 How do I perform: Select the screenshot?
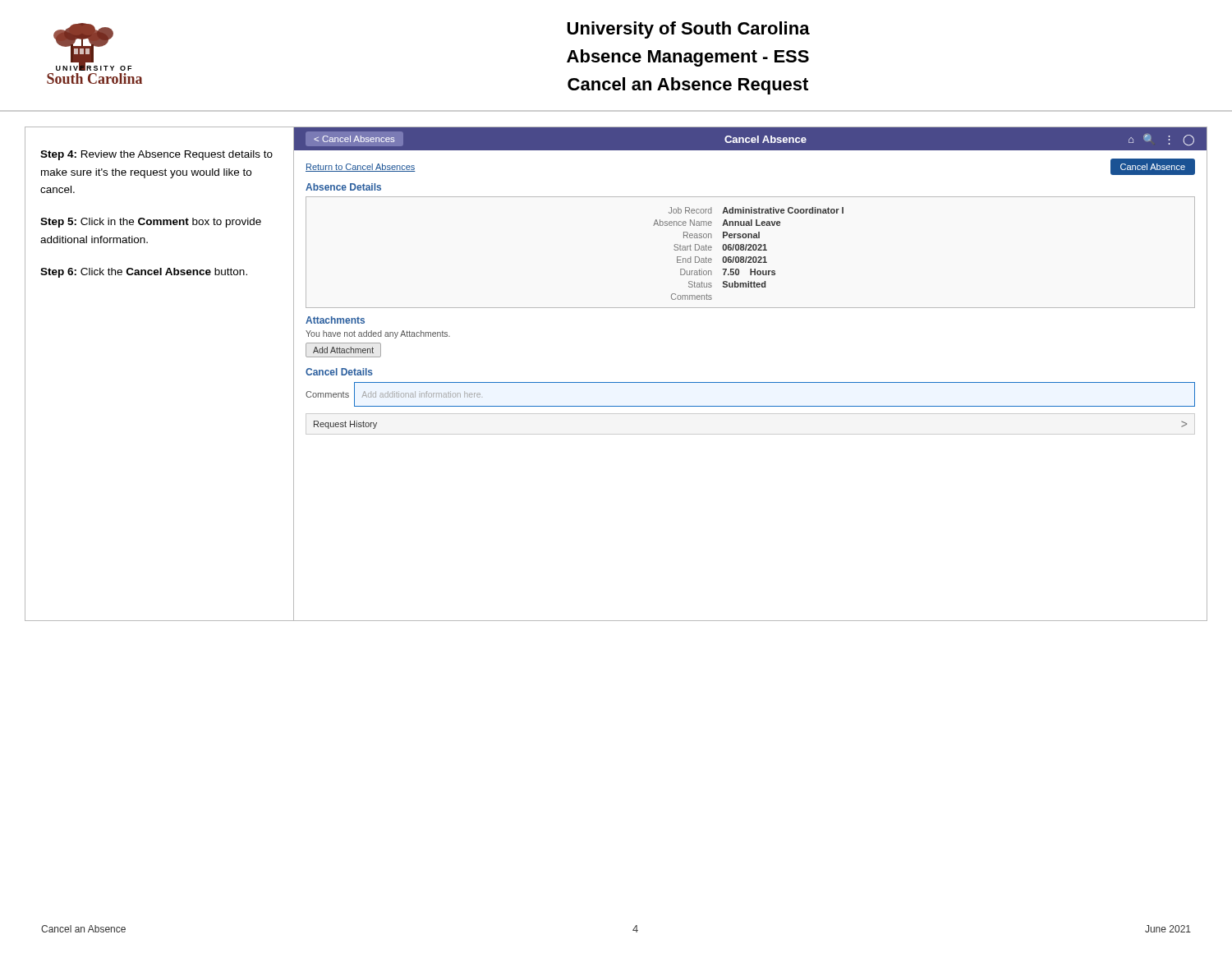pos(750,374)
